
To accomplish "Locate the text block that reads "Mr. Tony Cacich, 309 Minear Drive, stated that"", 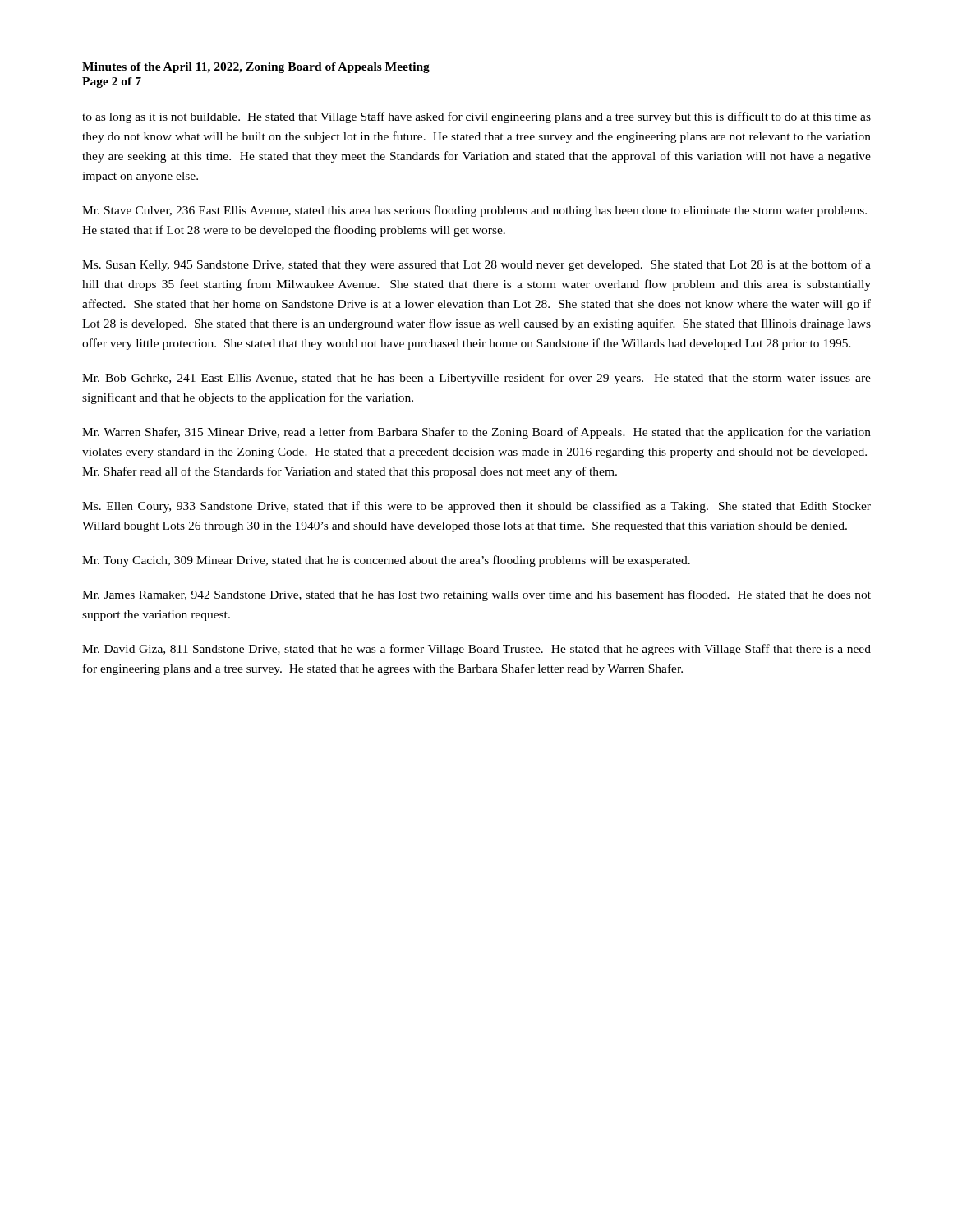I will click(386, 560).
